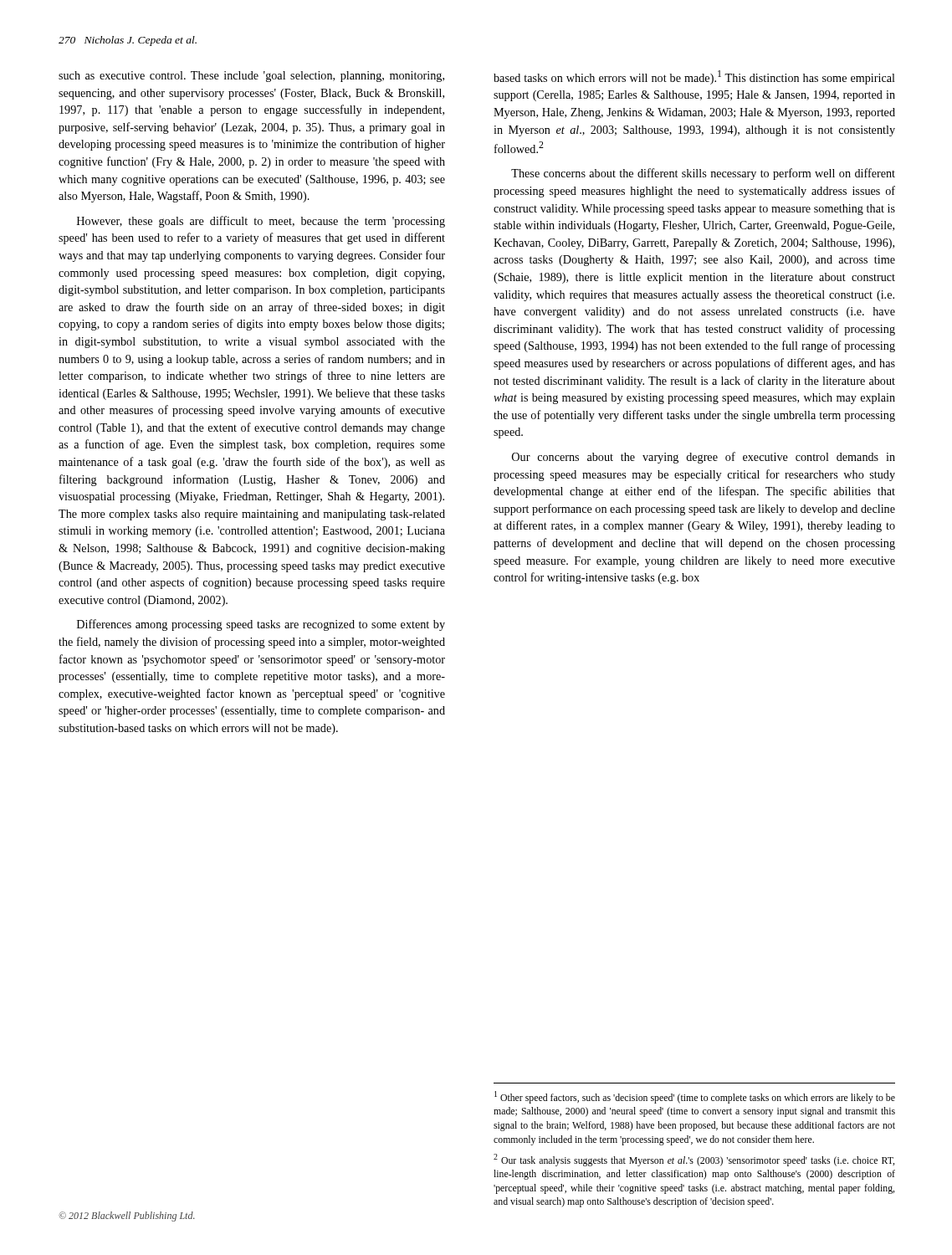This screenshot has width=952, height=1255.
Task: Click on the footnote that reads "2 Our task analysis suggests"
Action: click(x=694, y=1180)
